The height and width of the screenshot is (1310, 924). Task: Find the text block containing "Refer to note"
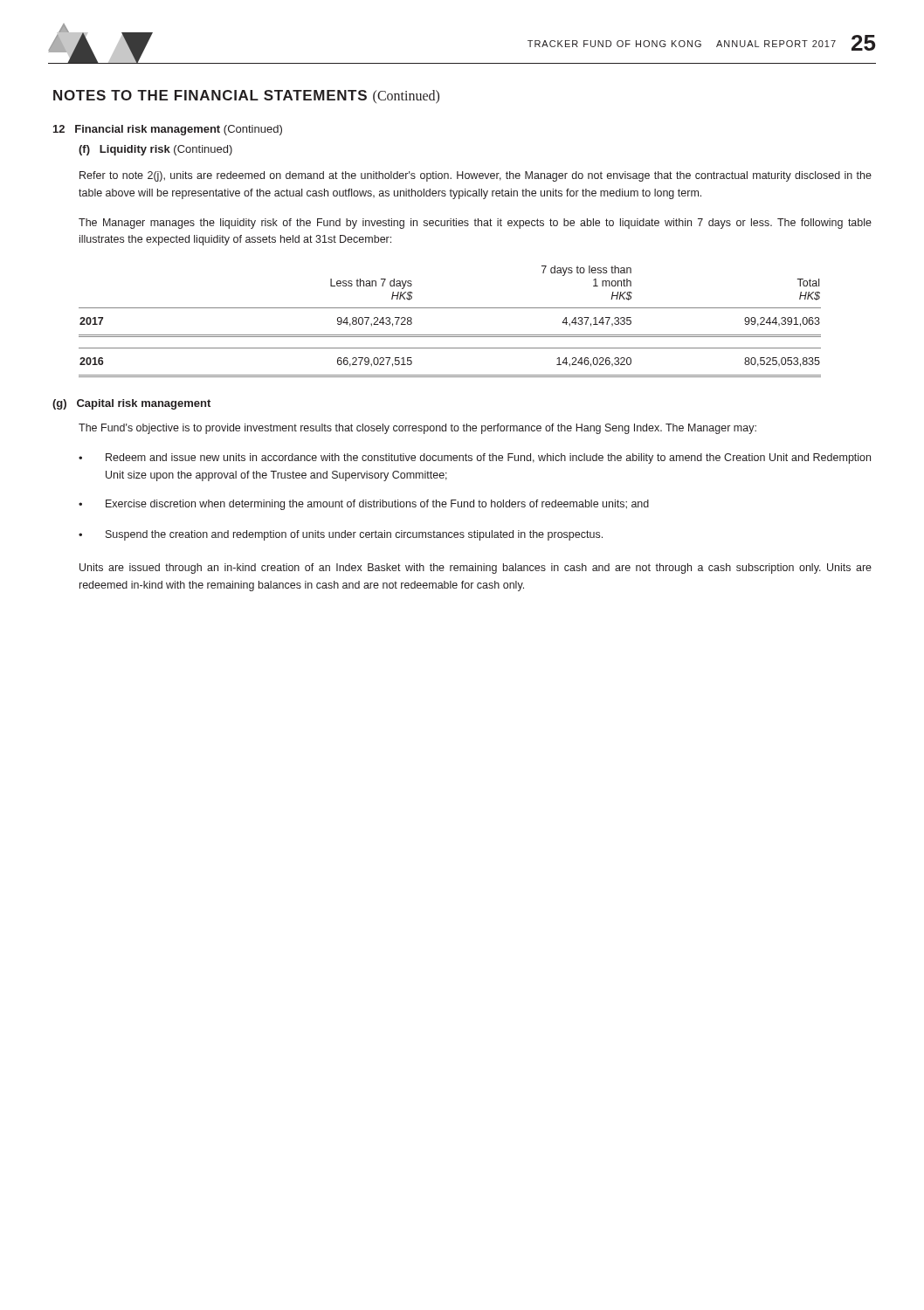point(475,184)
